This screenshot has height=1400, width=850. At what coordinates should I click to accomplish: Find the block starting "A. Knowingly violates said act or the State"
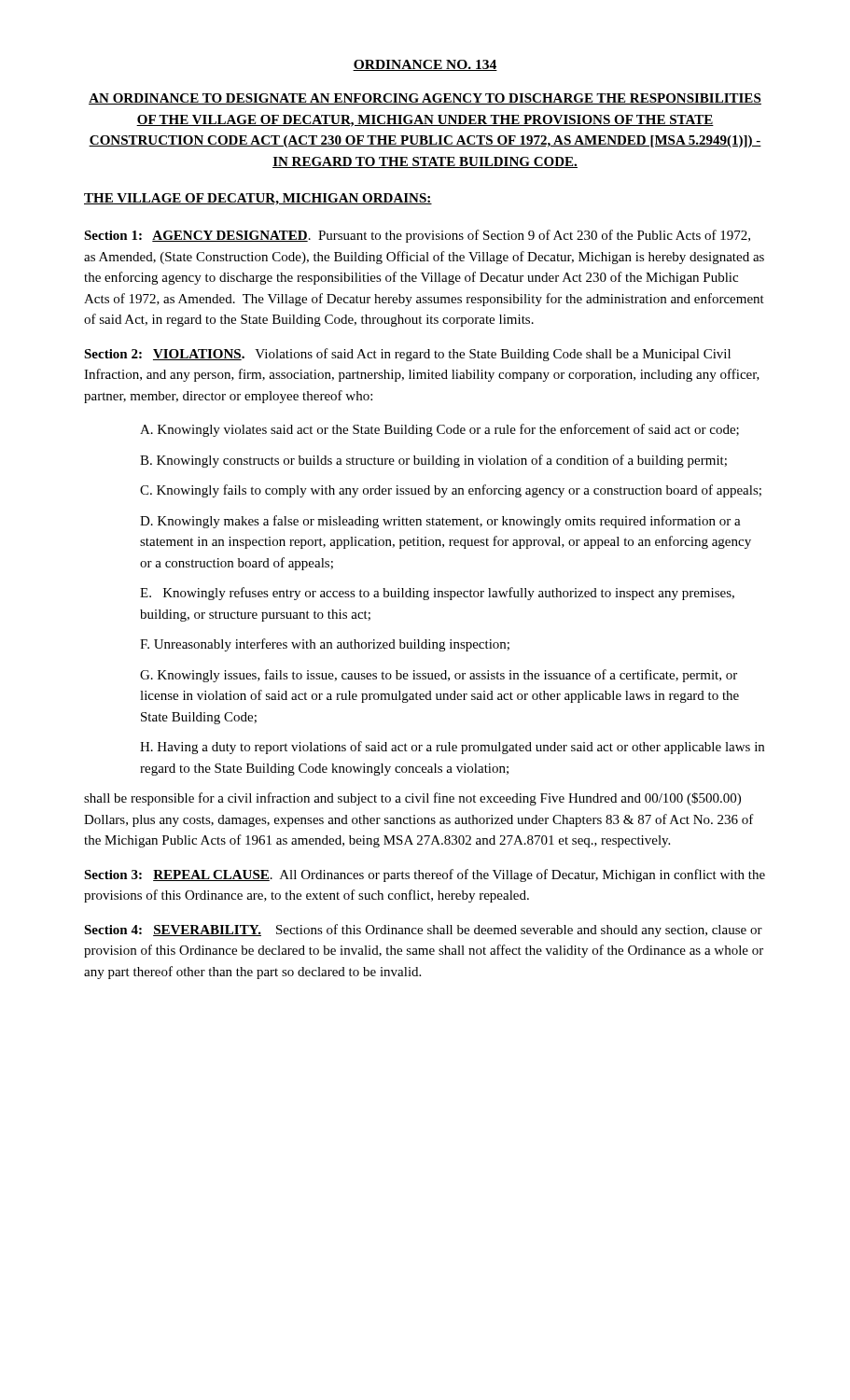(440, 429)
